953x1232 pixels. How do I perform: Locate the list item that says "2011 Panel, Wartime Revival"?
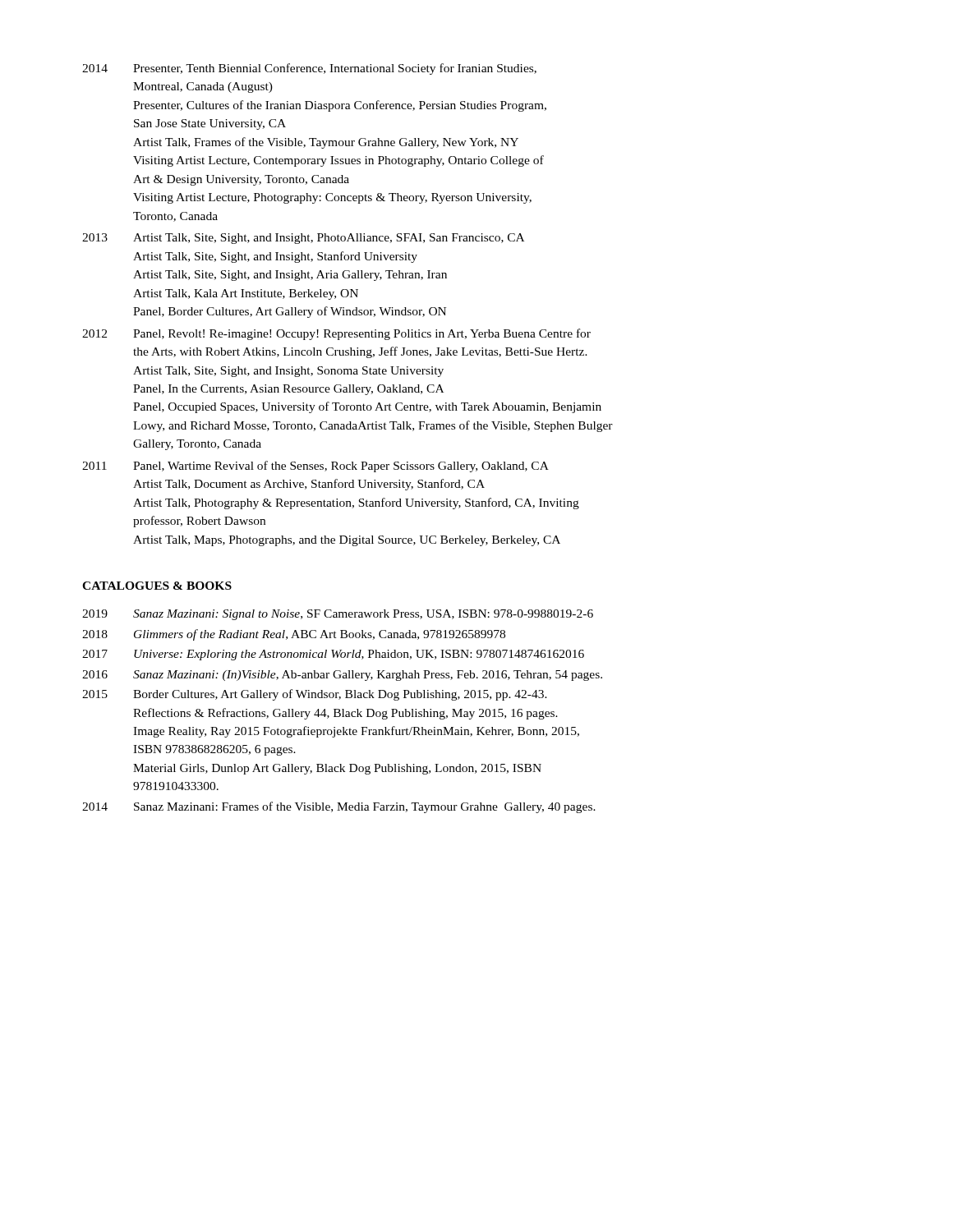pos(476,503)
